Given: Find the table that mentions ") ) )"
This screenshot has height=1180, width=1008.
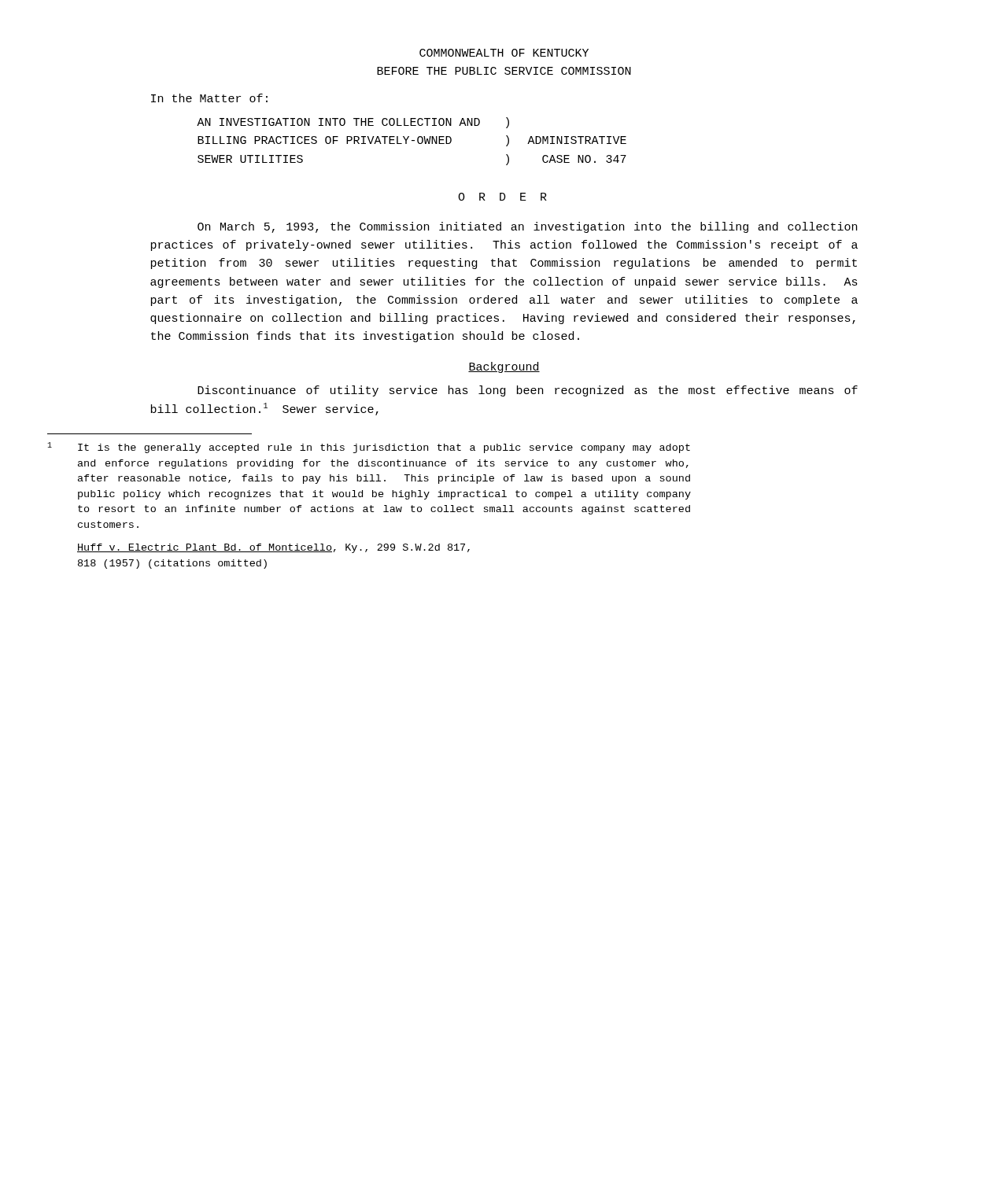Looking at the screenshot, I should 528,142.
